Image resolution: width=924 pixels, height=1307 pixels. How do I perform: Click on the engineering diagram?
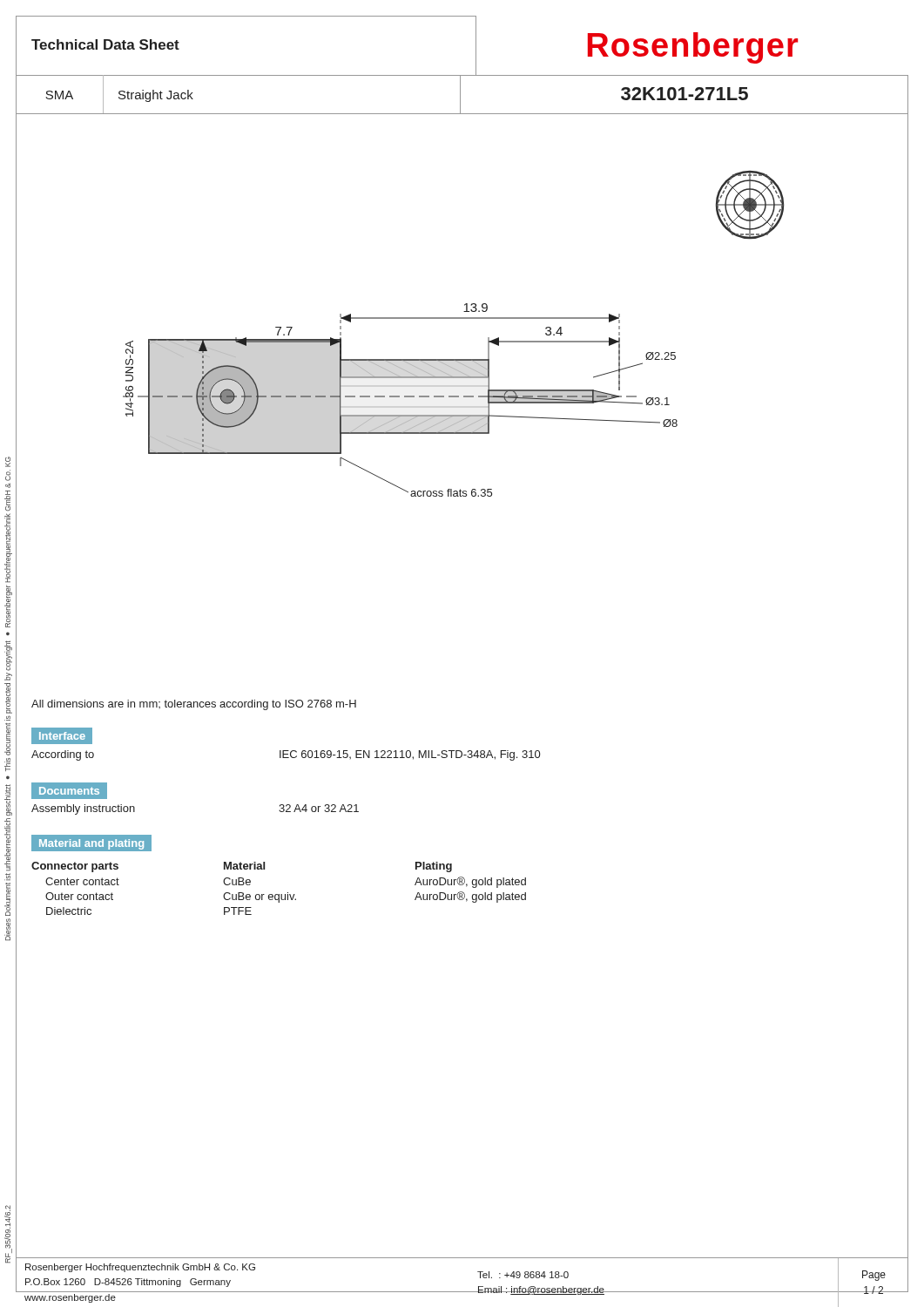[x=462, y=396]
